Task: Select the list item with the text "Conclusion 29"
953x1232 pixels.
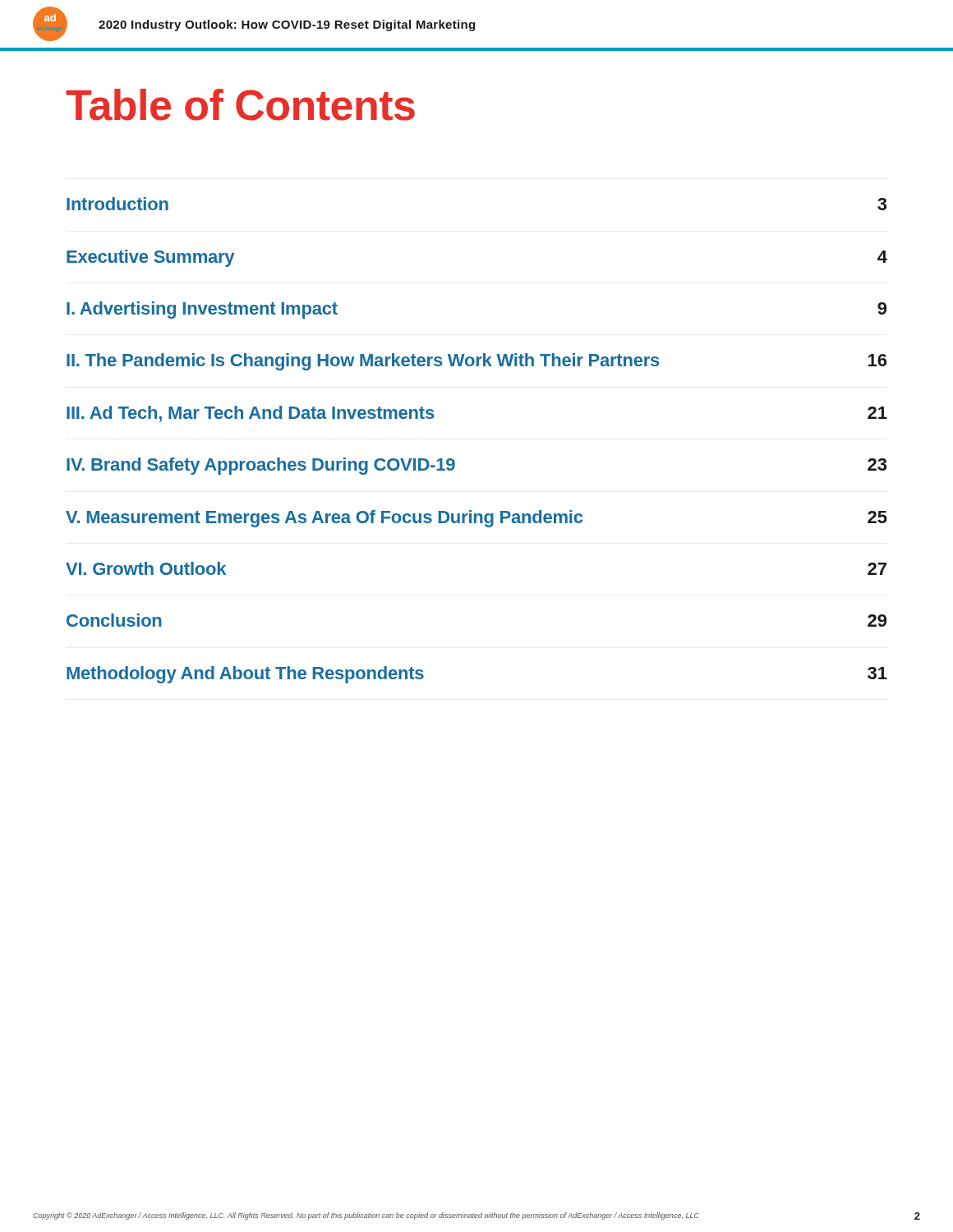Action: pyautogui.click(x=112, y=620)
